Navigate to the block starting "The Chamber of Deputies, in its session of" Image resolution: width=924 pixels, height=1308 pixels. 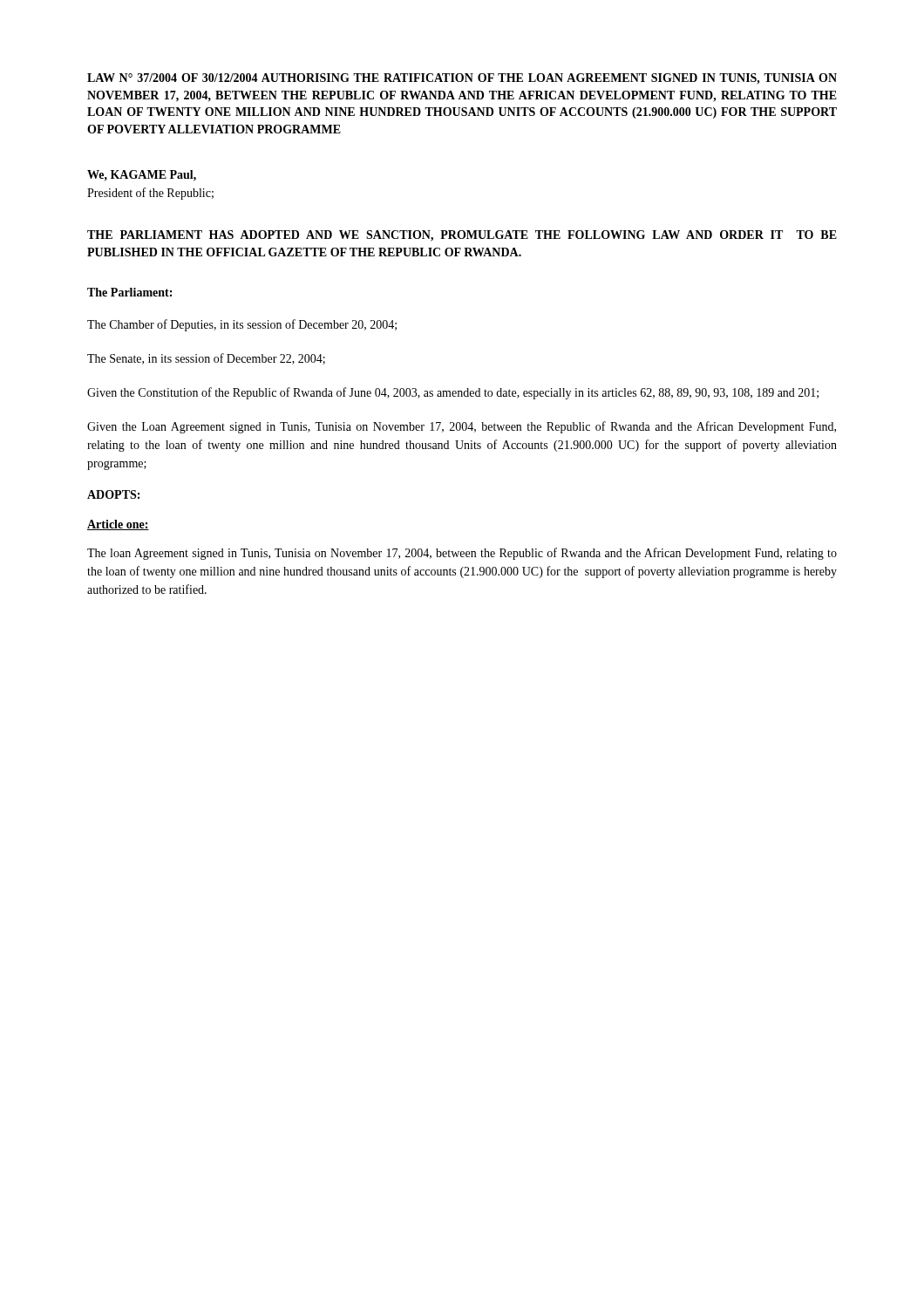coord(242,324)
